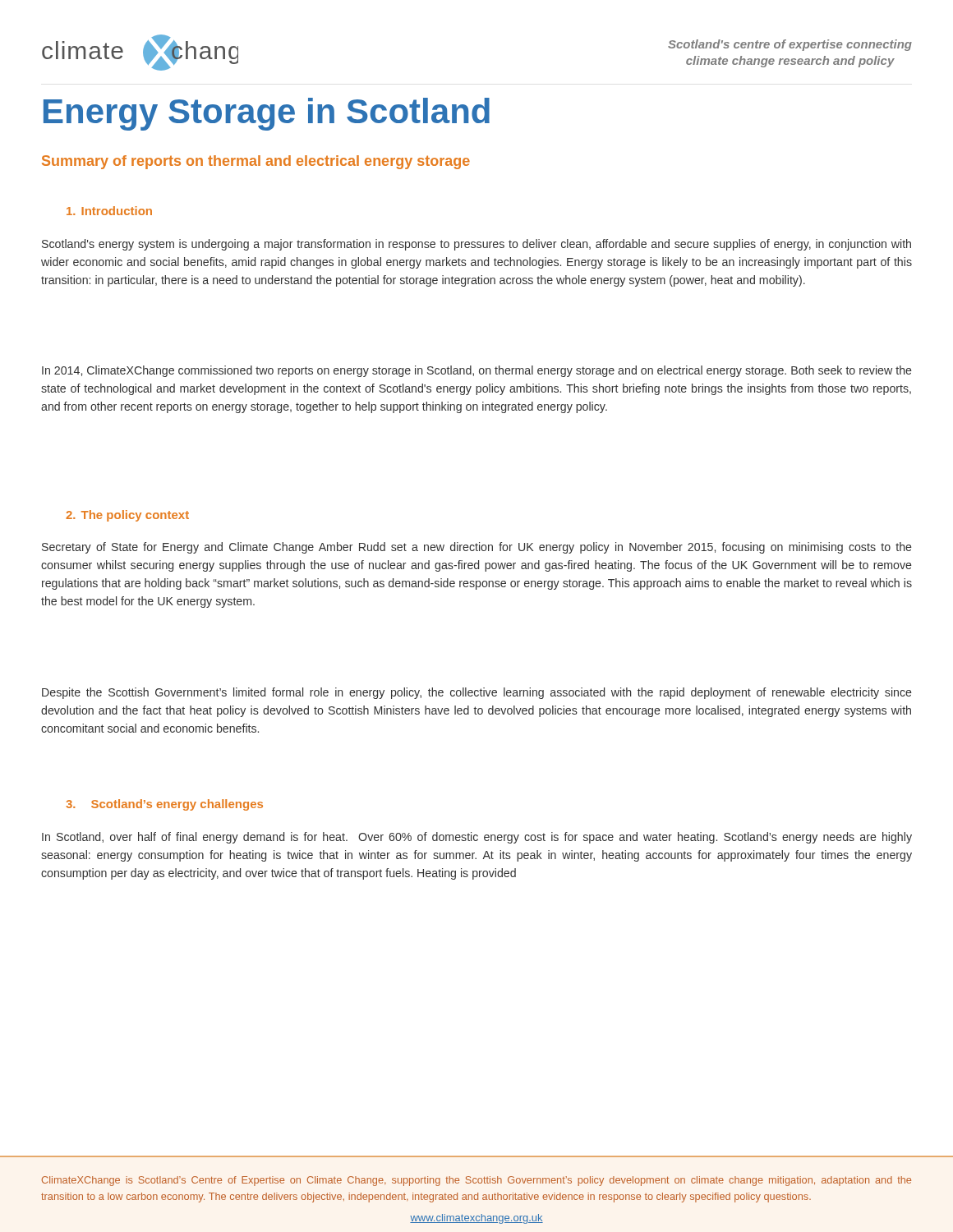
Task: Click on the section header that says "2. The policy context"
Action: click(127, 515)
